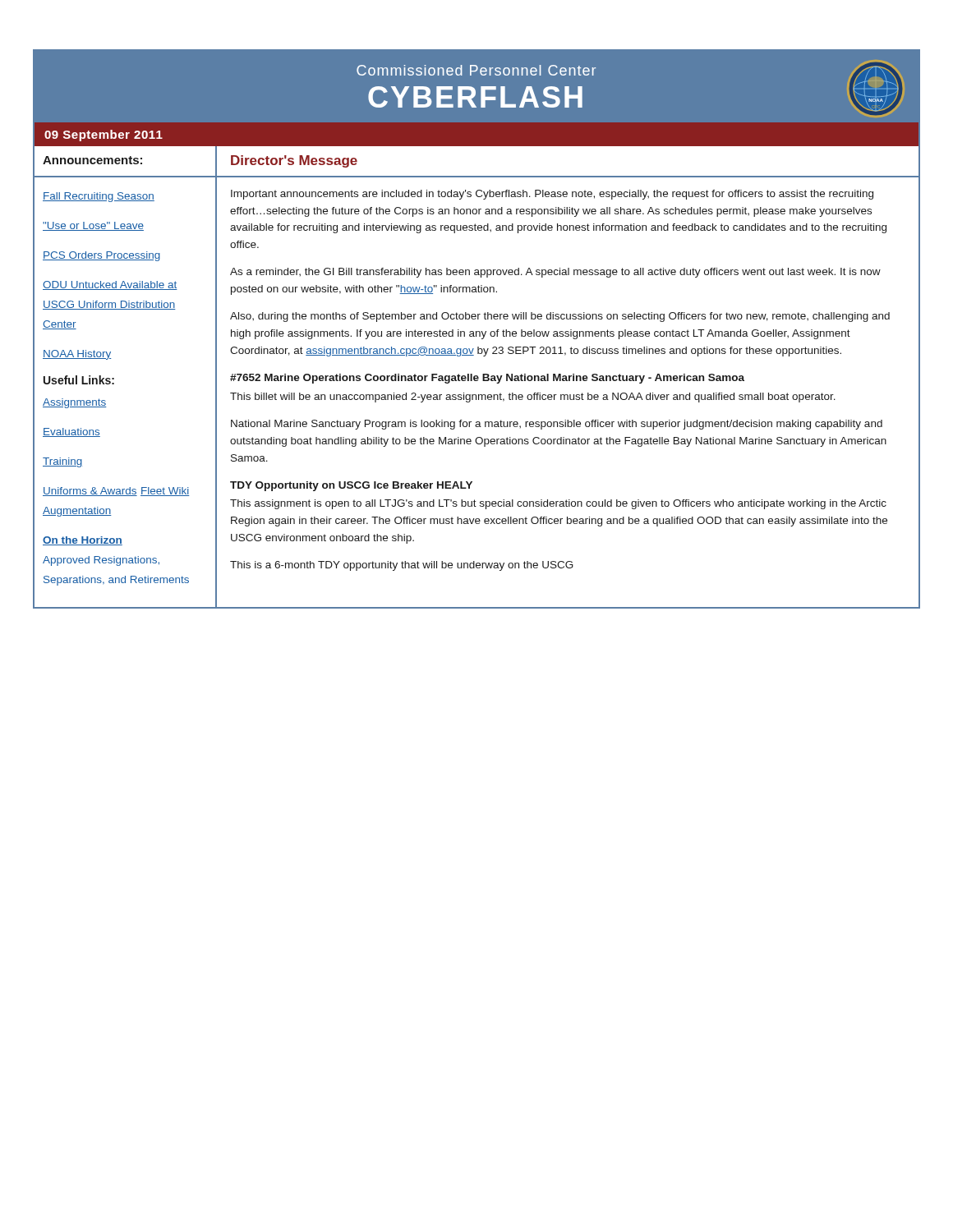Point to the block beginning "This is a 6-month TDY opportunity that will"

(402, 565)
